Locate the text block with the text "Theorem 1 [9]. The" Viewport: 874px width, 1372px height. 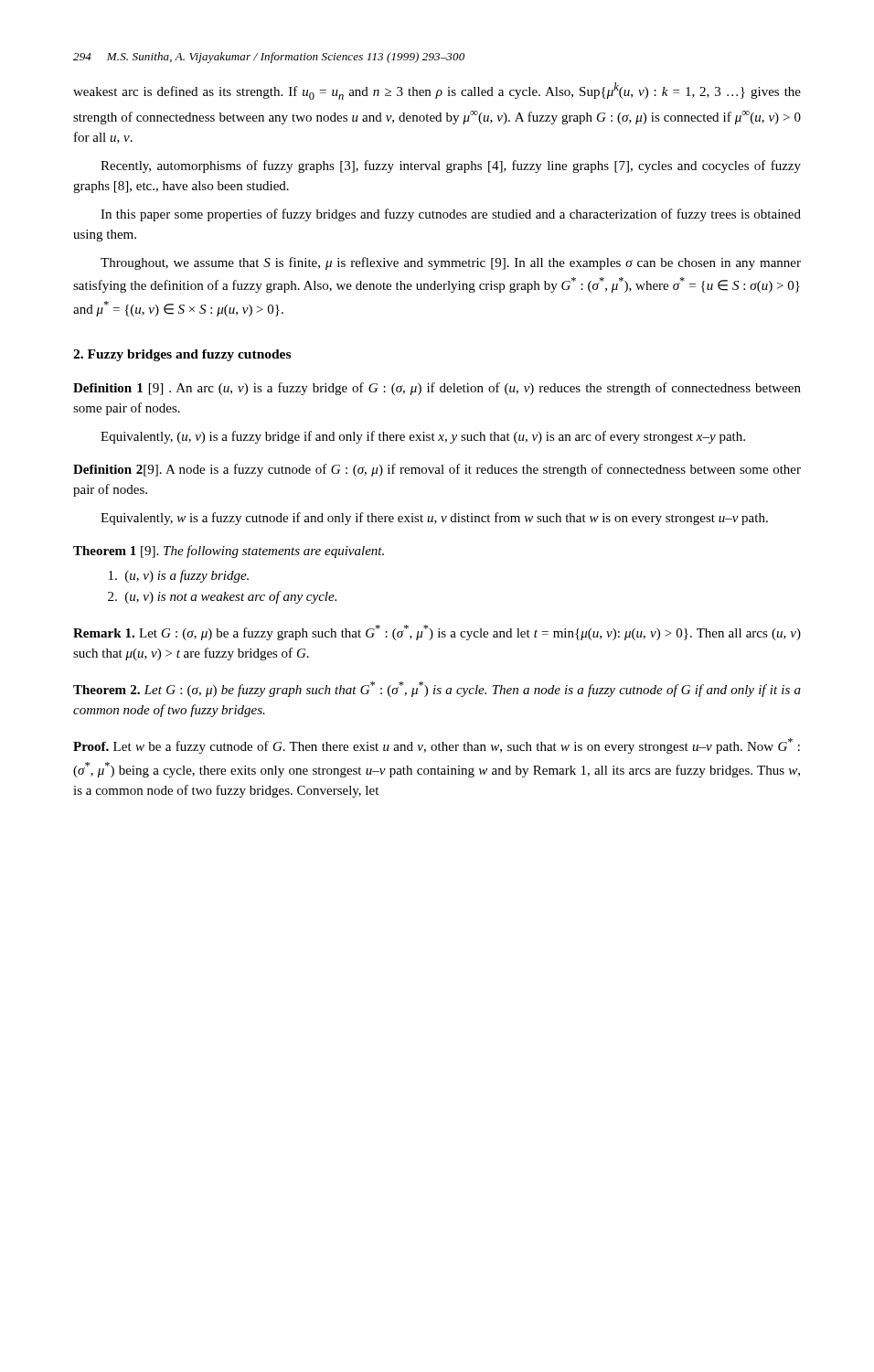pos(229,550)
